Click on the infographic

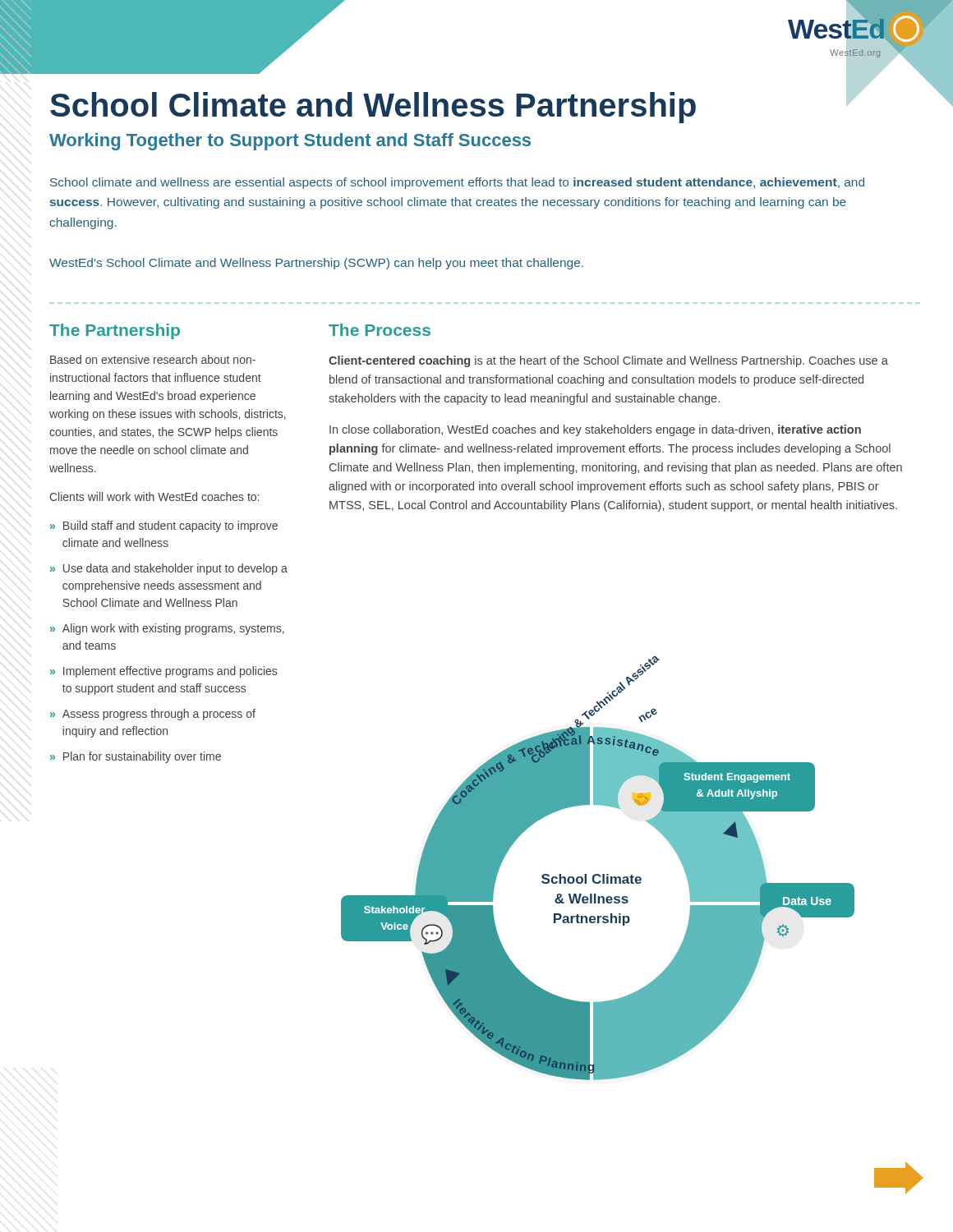(x=592, y=891)
